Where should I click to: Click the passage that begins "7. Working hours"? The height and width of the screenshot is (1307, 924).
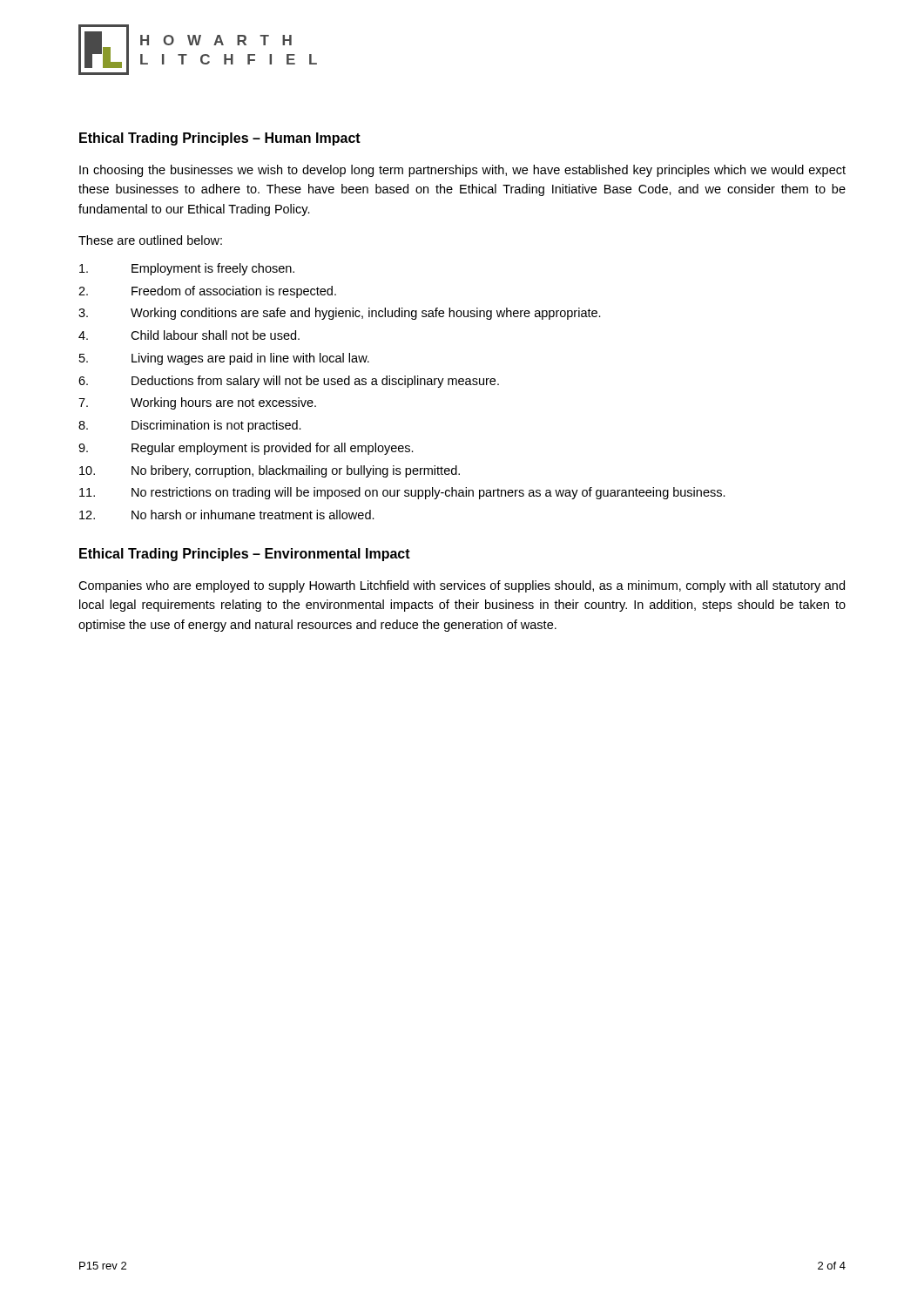pos(197,403)
